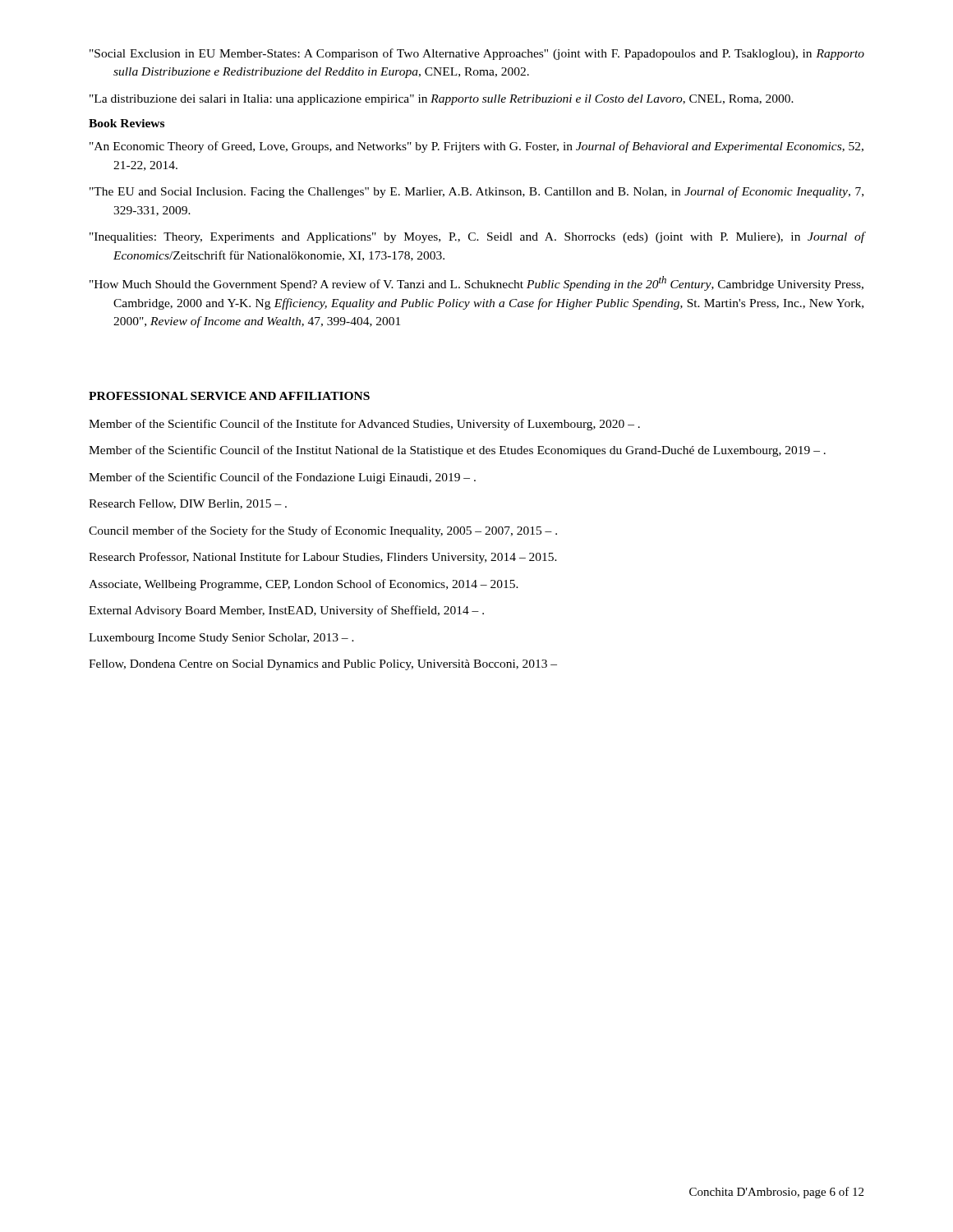Navigate to the element starting "Research Fellow, DIW Berlin, 2015 –"
953x1232 pixels.
(188, 503)
